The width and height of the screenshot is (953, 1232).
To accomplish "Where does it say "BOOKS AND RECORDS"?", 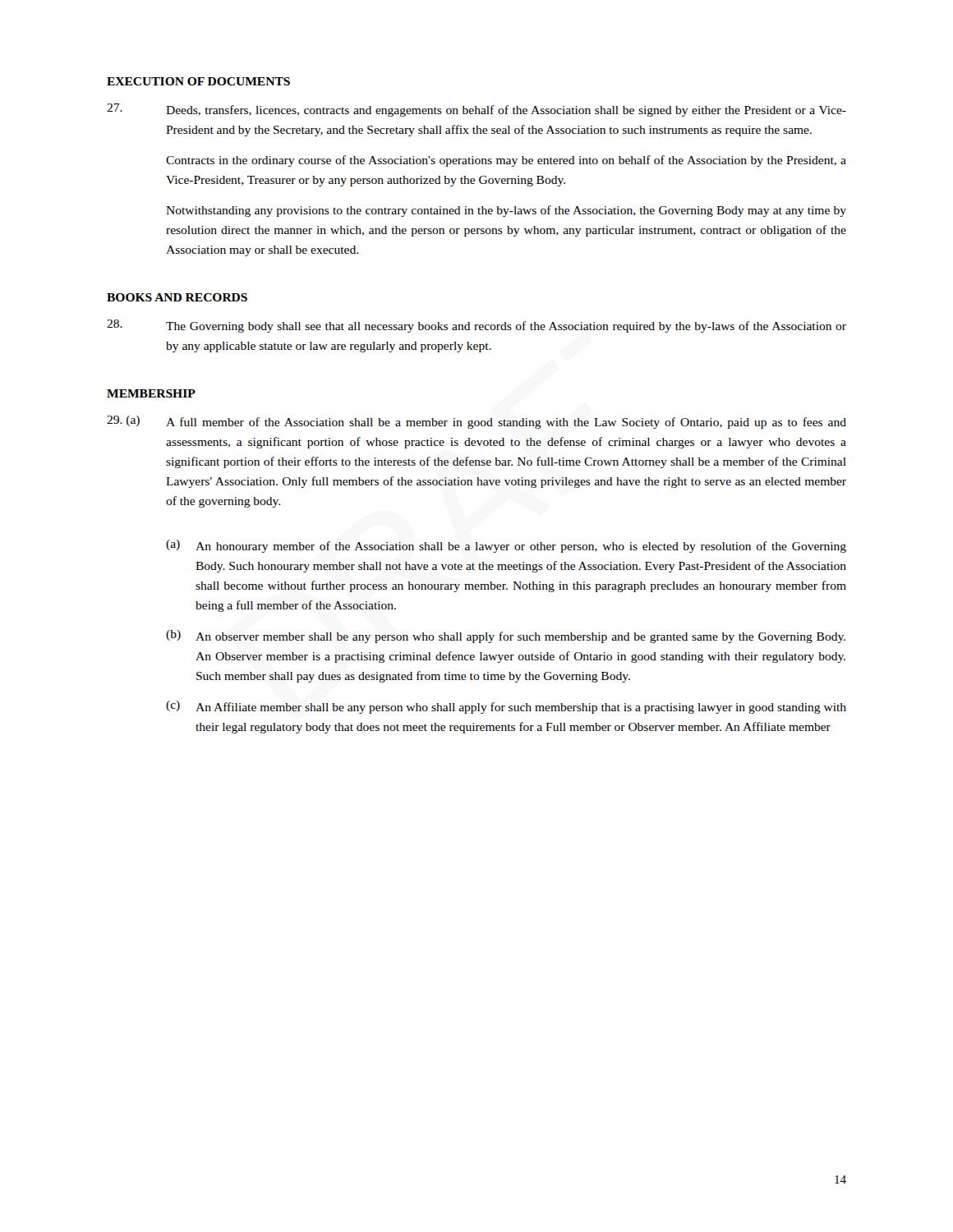I will click(177, 297).
